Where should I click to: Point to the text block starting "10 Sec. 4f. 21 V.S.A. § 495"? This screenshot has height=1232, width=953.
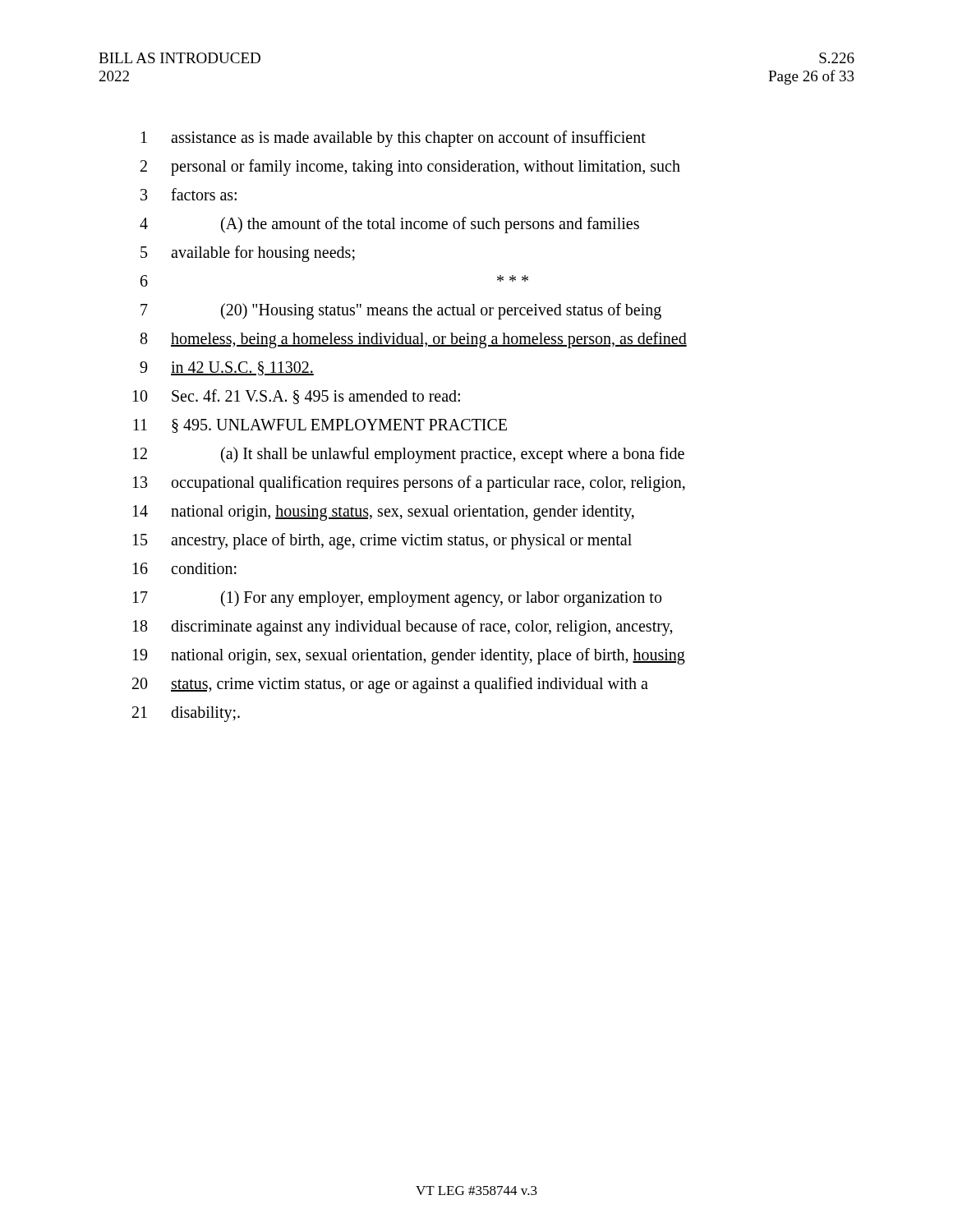tap(297, 397)
